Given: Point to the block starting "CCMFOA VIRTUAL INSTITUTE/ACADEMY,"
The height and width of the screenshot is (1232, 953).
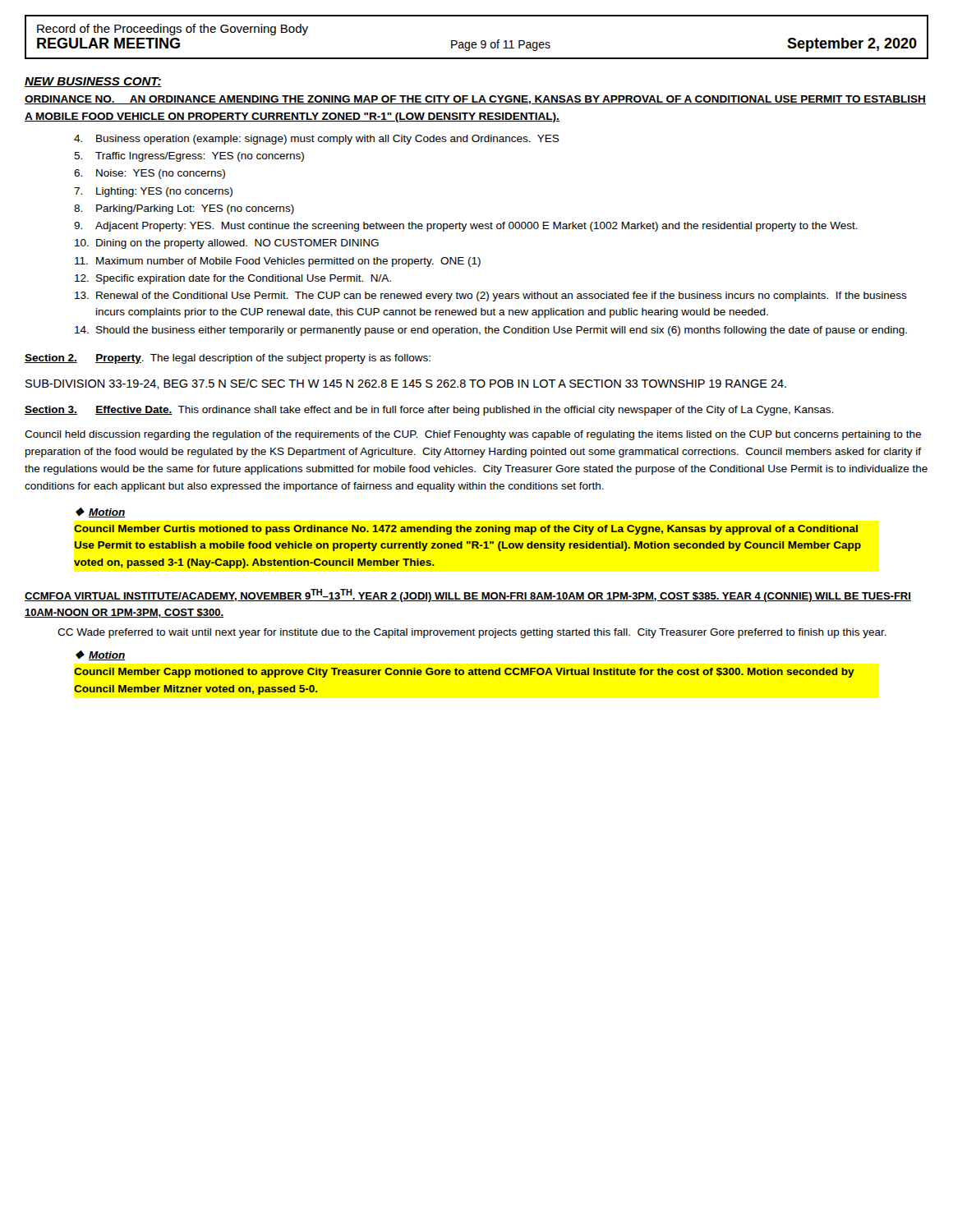Looking at the screenshot, I should pyautogui.click(x=476, y=603).
